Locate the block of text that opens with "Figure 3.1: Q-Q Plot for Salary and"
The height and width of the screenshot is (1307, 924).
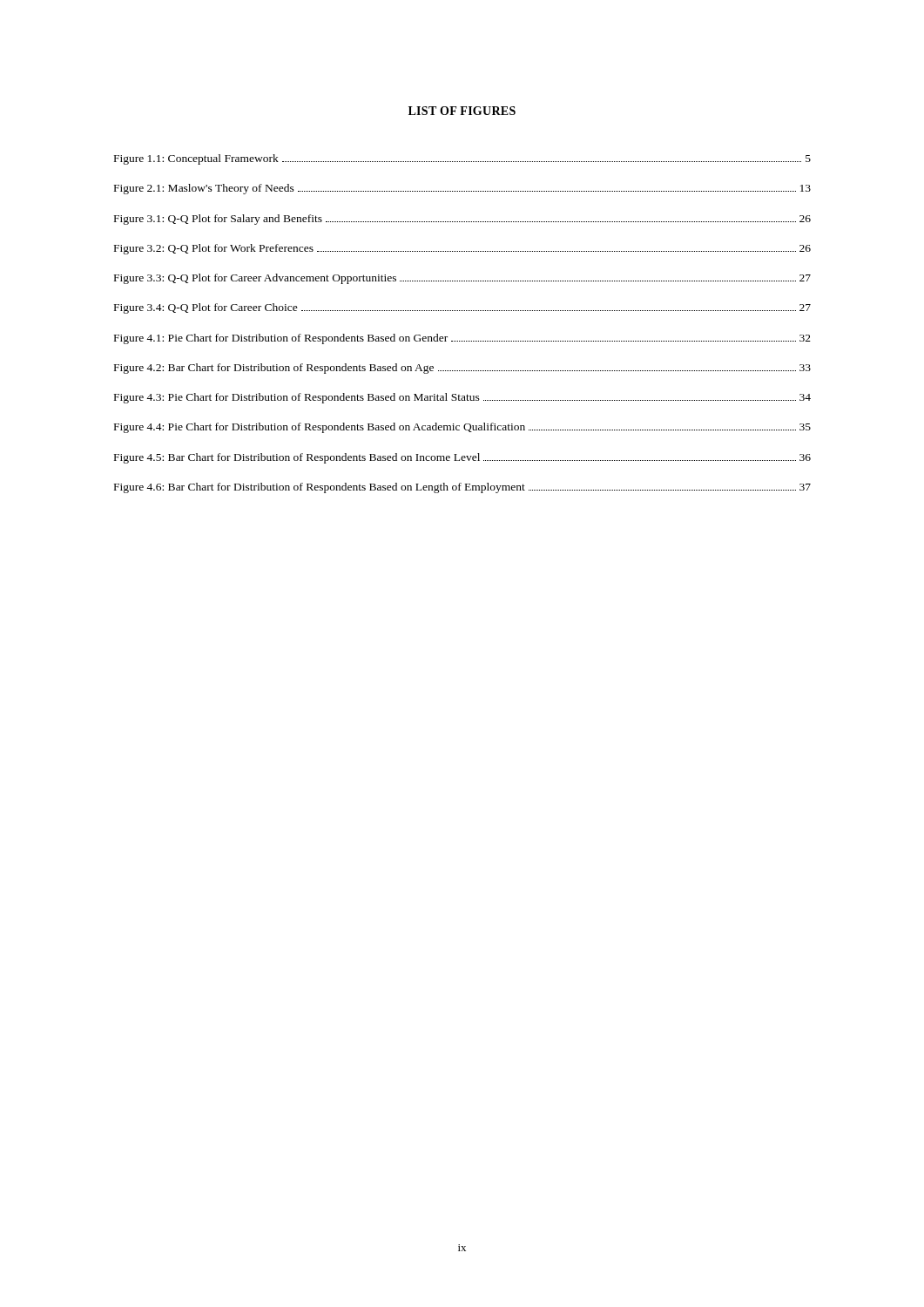(x=462, y=218)
